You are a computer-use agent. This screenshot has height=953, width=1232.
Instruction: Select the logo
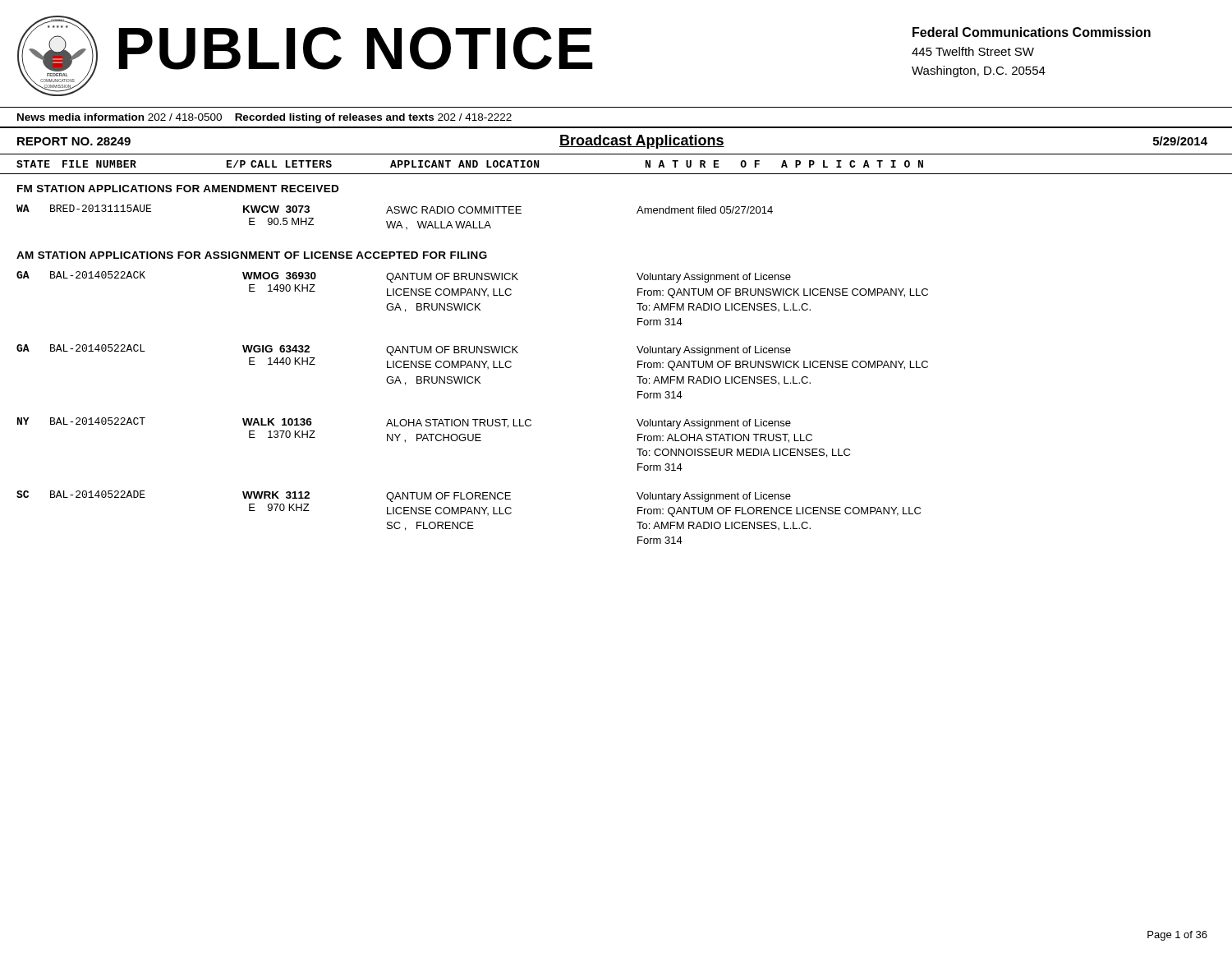[x=62, y=58]
